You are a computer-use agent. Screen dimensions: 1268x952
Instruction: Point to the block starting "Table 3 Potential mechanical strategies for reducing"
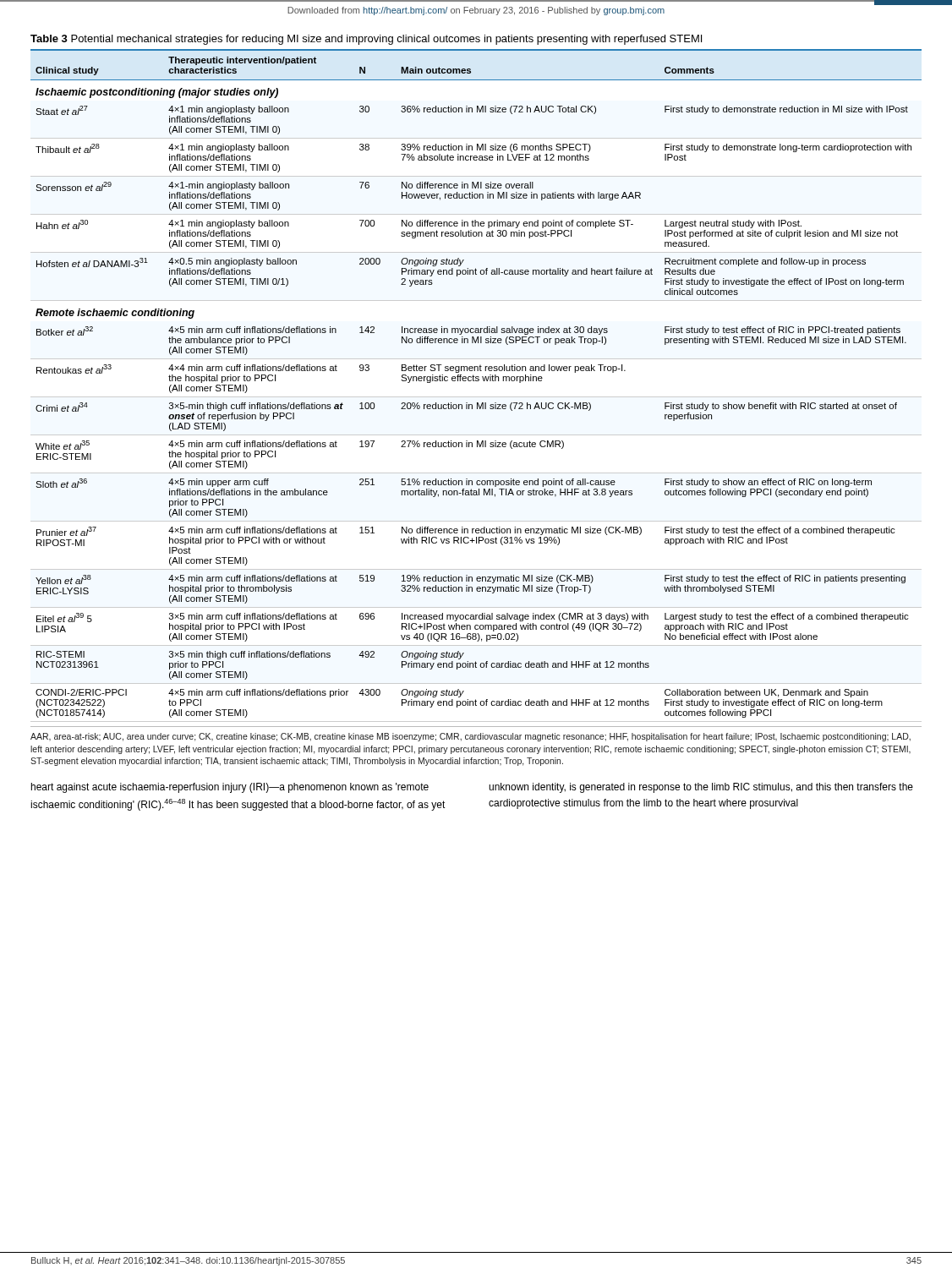point(367,38)
